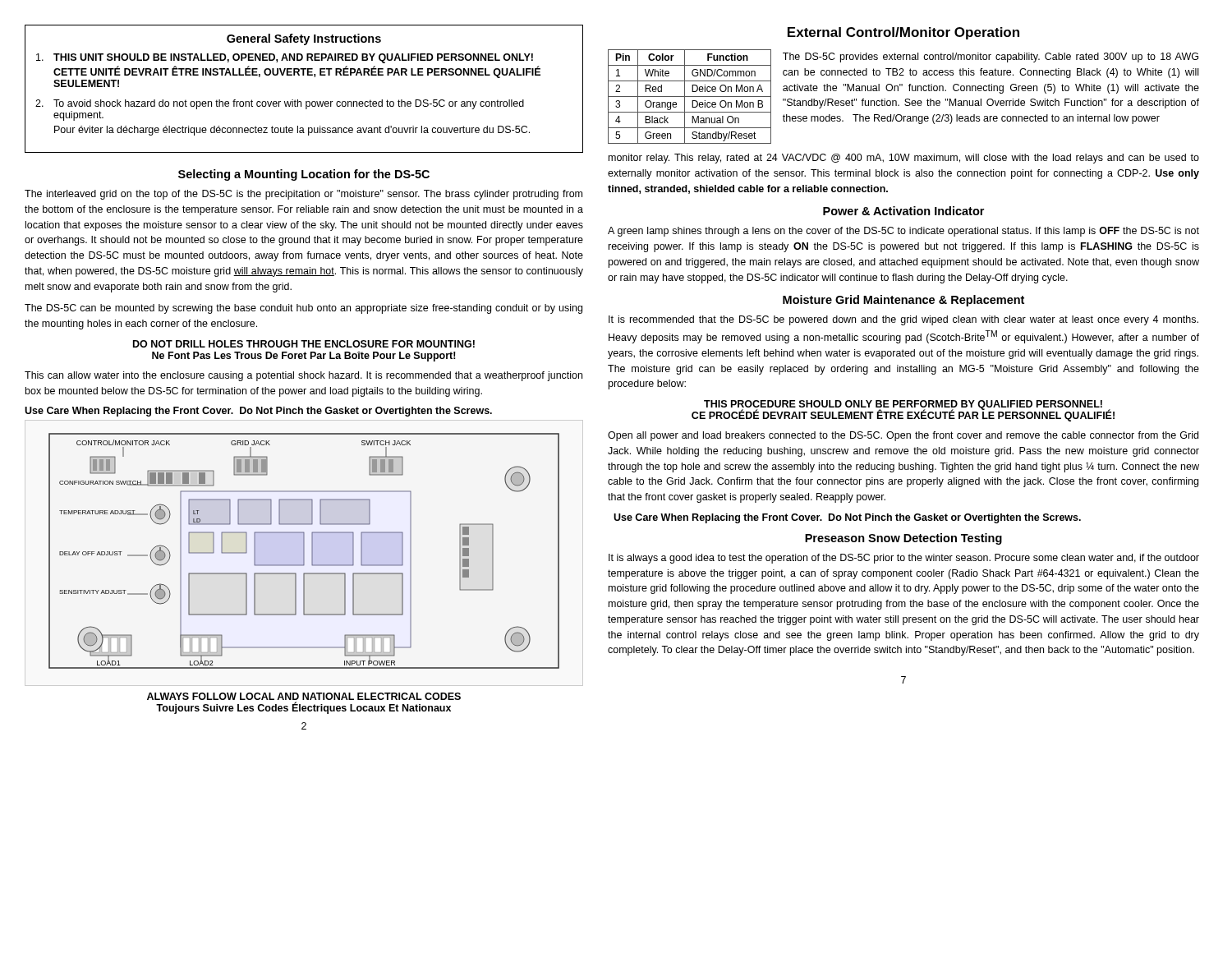1232x953 pixels.
Task: Click the passage that begins "The DS-5C provides external control/monitor"
Action: (991, 87)
